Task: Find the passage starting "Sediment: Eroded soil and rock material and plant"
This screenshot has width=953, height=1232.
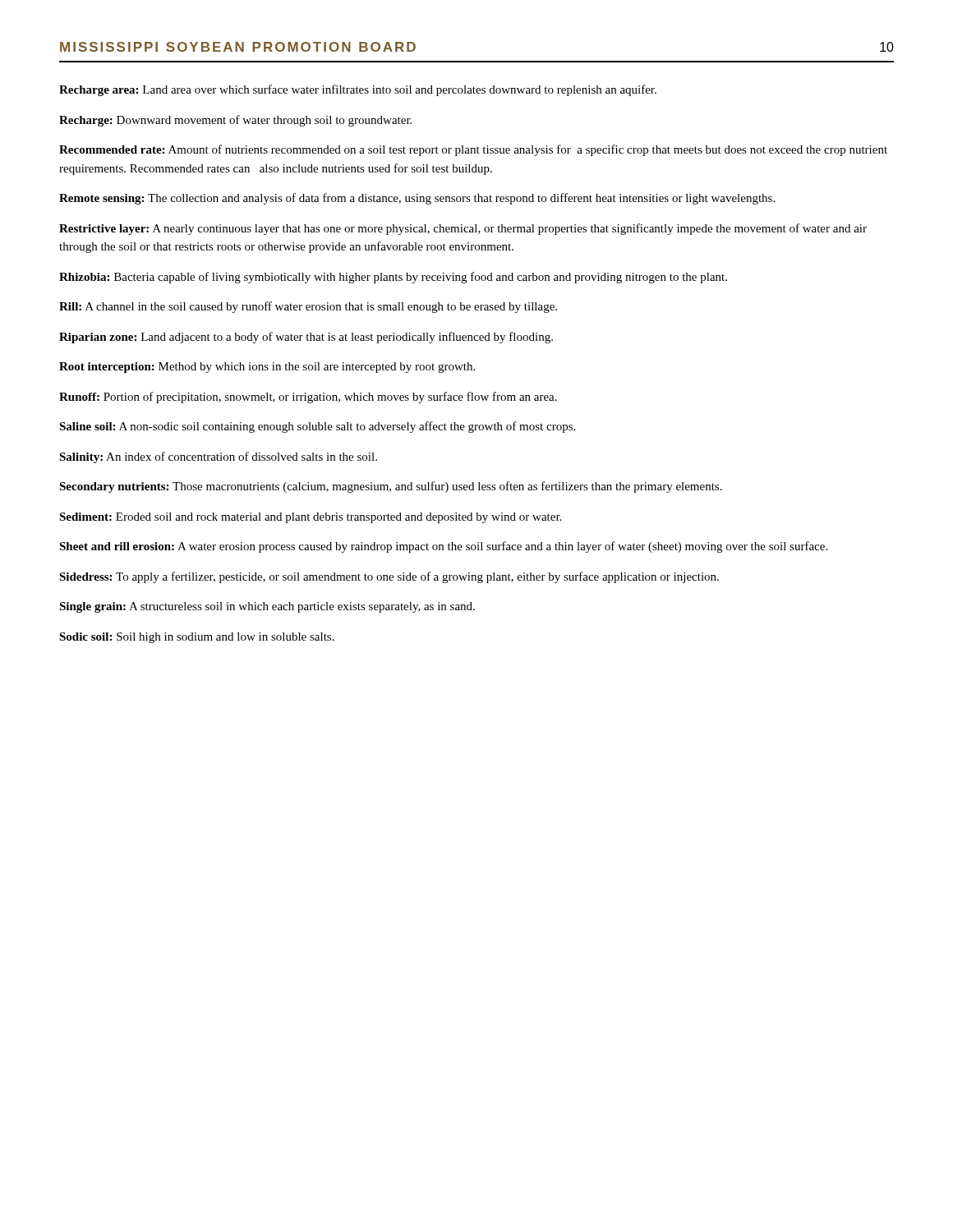Action: (476, 516)
